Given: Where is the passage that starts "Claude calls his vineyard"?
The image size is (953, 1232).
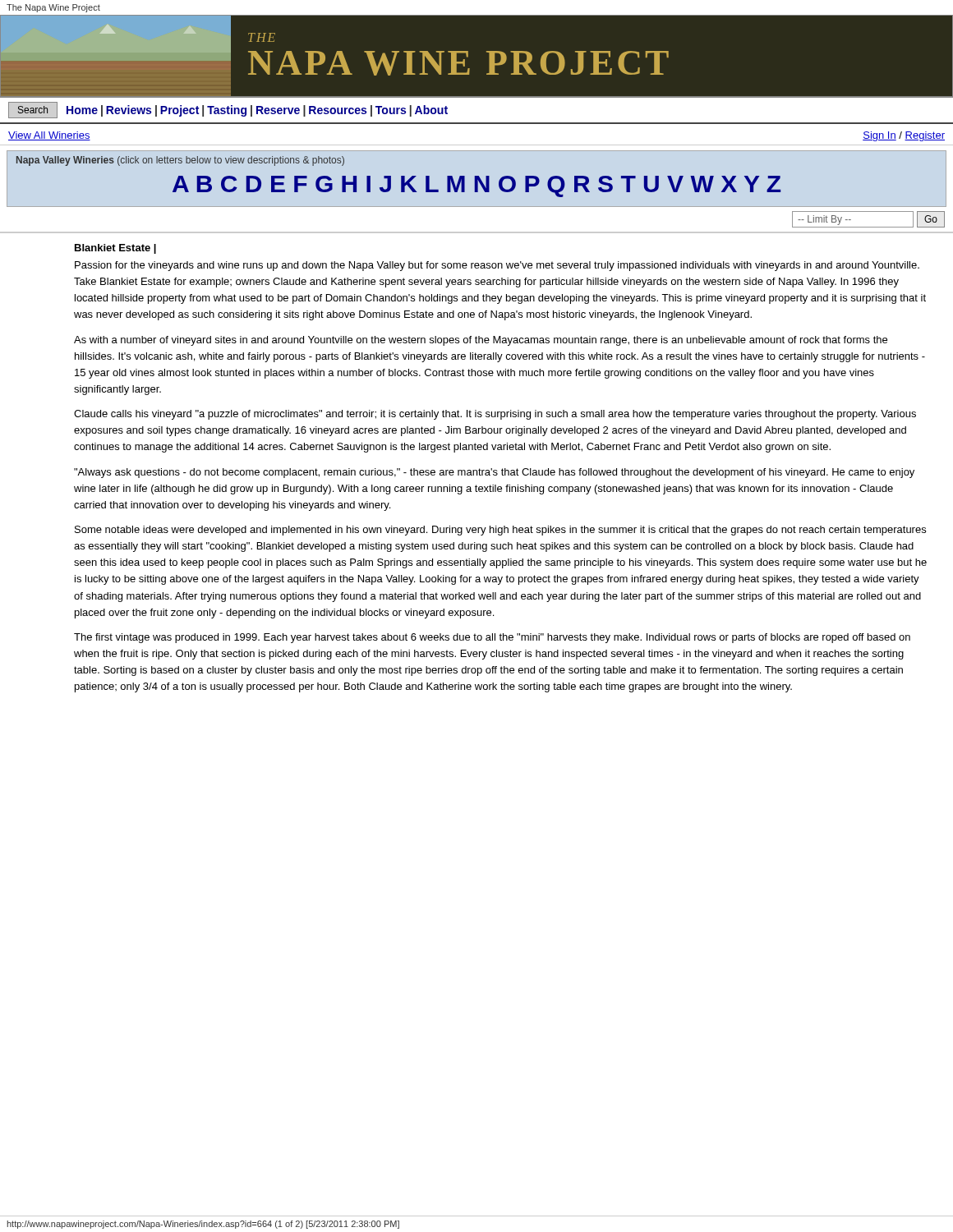Looking at the screenshot, I should [495, 430].
